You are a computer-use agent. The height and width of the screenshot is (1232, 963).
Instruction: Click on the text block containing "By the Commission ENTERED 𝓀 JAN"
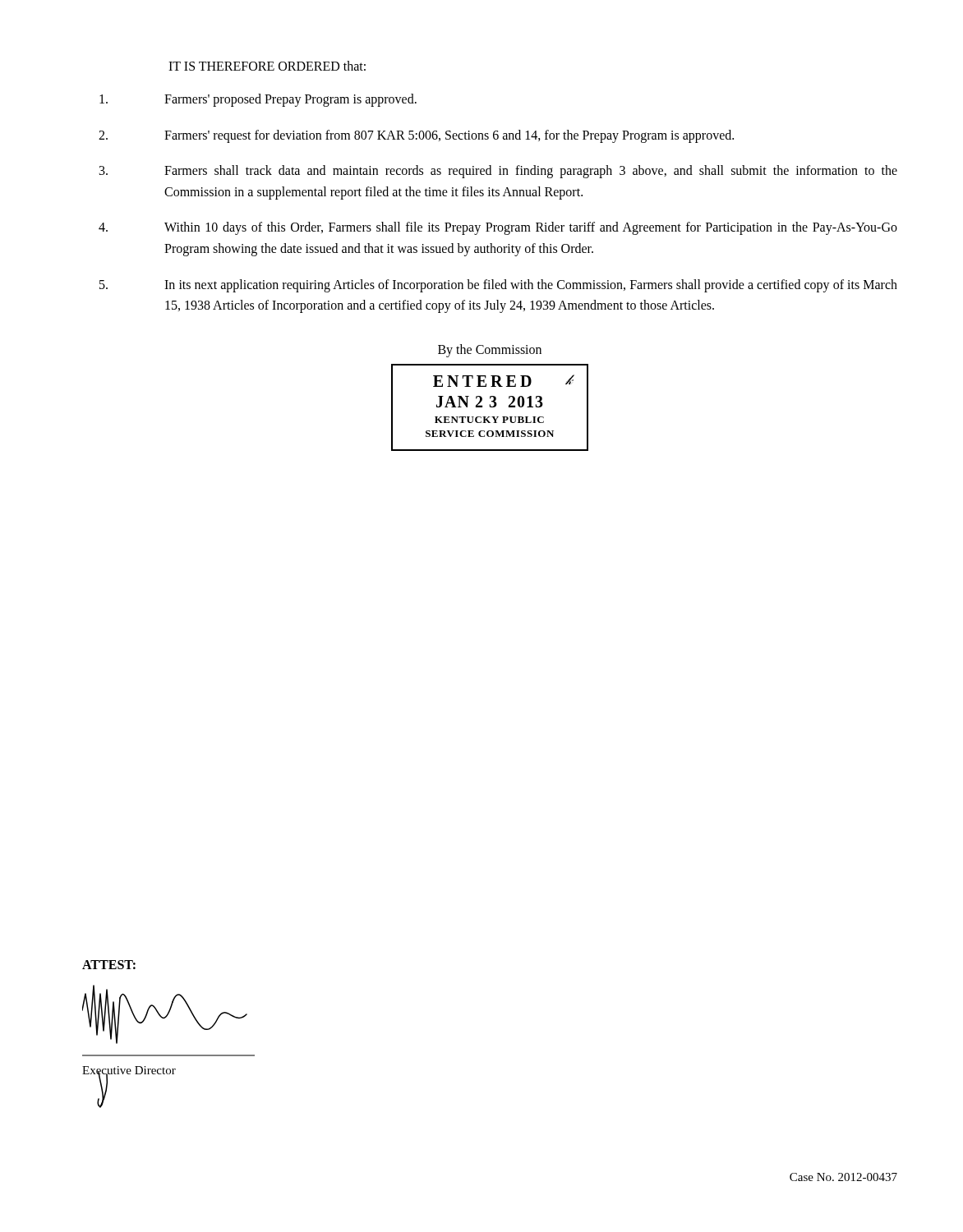[x=490, y=396]
